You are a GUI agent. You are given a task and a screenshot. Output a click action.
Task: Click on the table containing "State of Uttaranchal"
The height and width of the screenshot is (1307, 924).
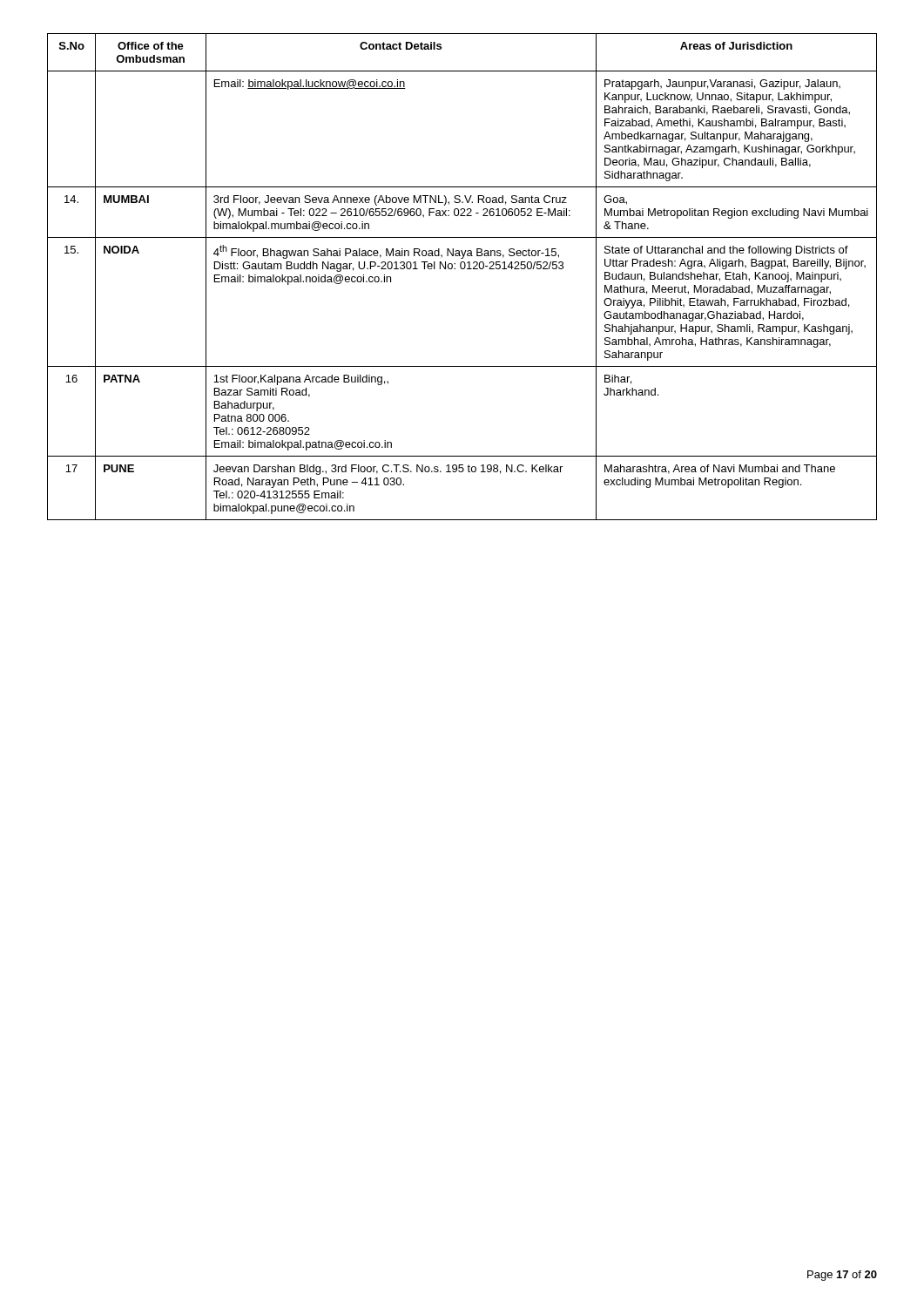[462, 277]
